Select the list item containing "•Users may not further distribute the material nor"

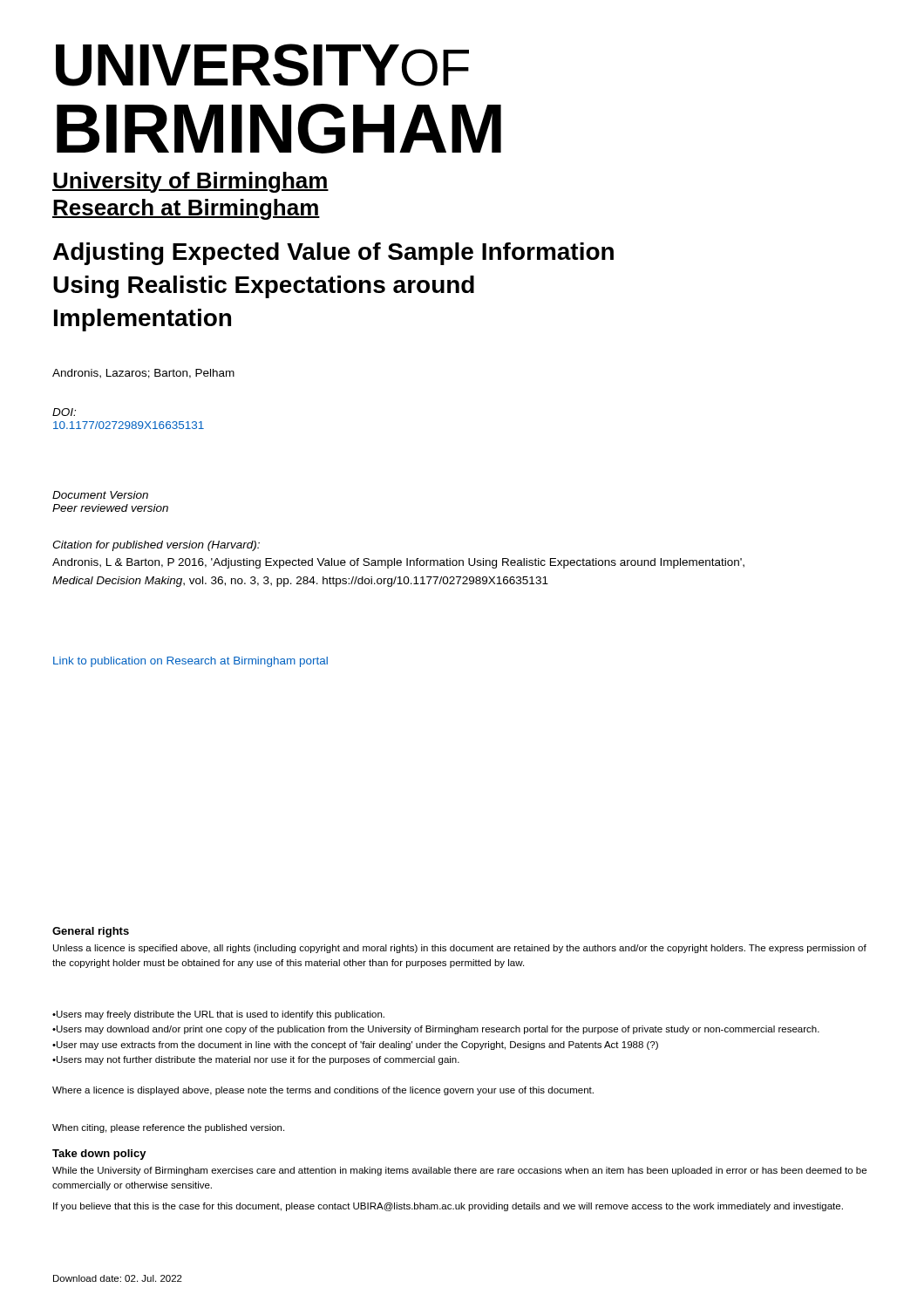(x=462, y=1060)
